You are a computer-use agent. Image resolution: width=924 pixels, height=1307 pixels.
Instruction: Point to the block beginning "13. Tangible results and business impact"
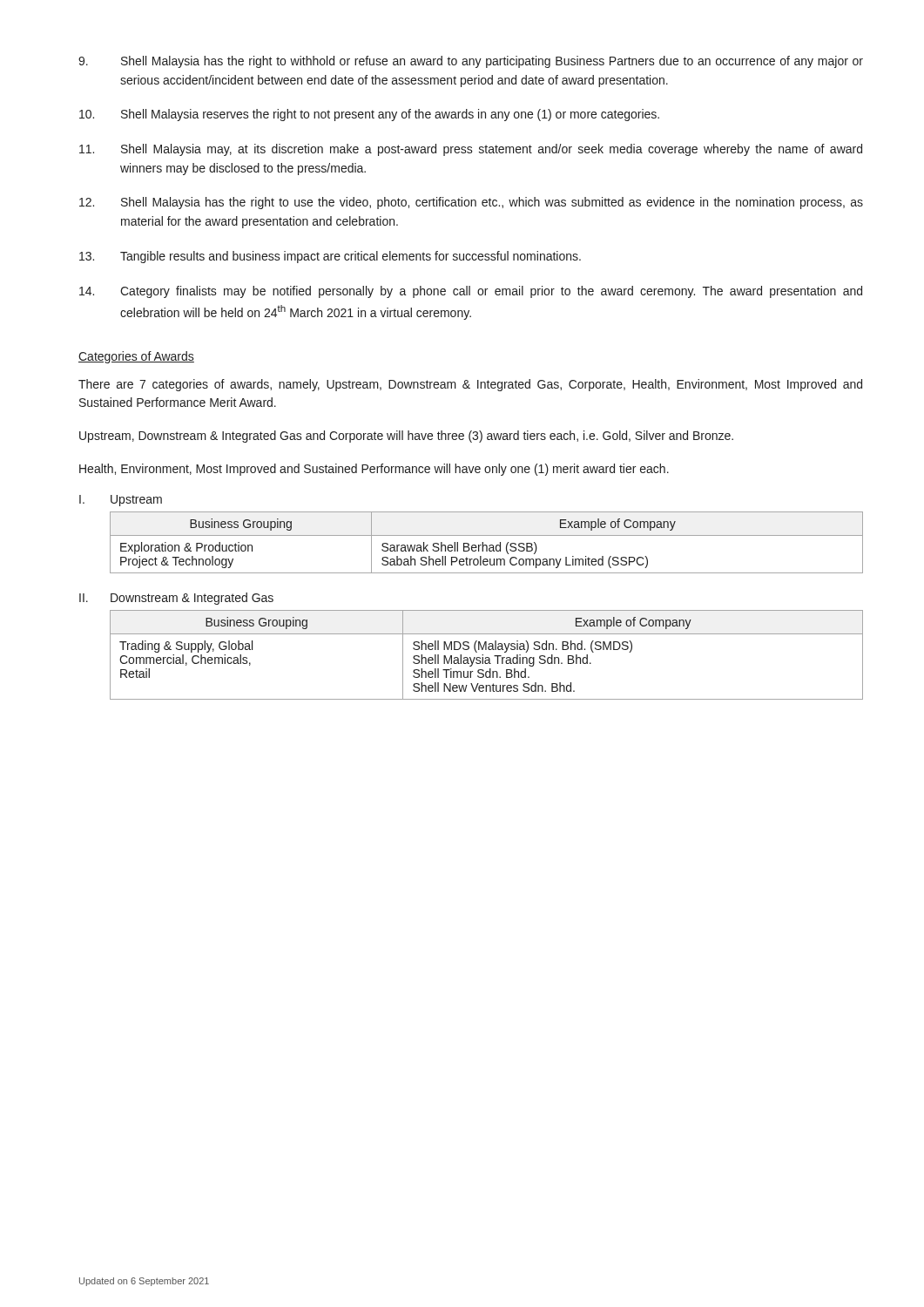pos(471,257)
